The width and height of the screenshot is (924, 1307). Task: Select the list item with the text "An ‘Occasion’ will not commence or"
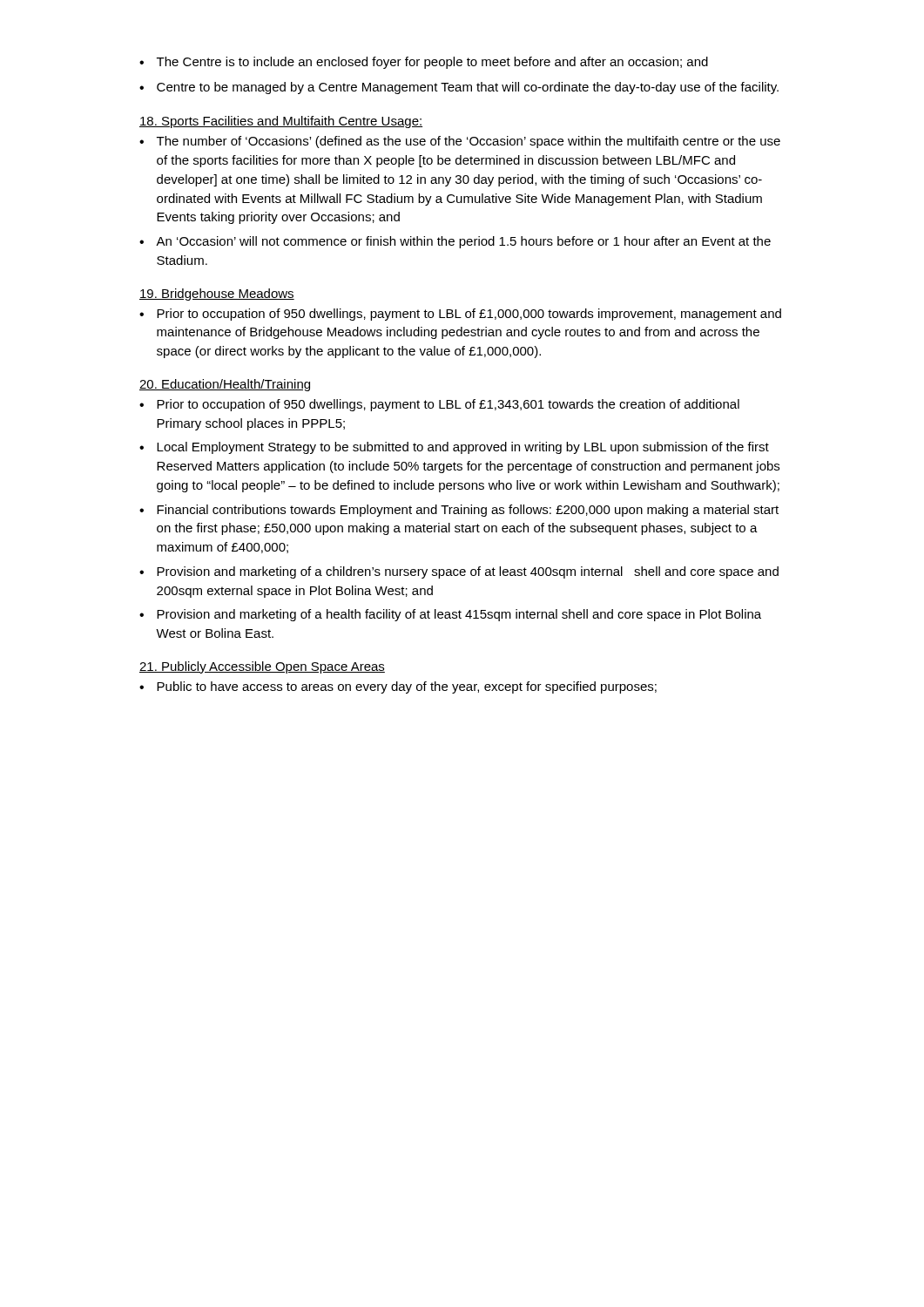point(471,251)
